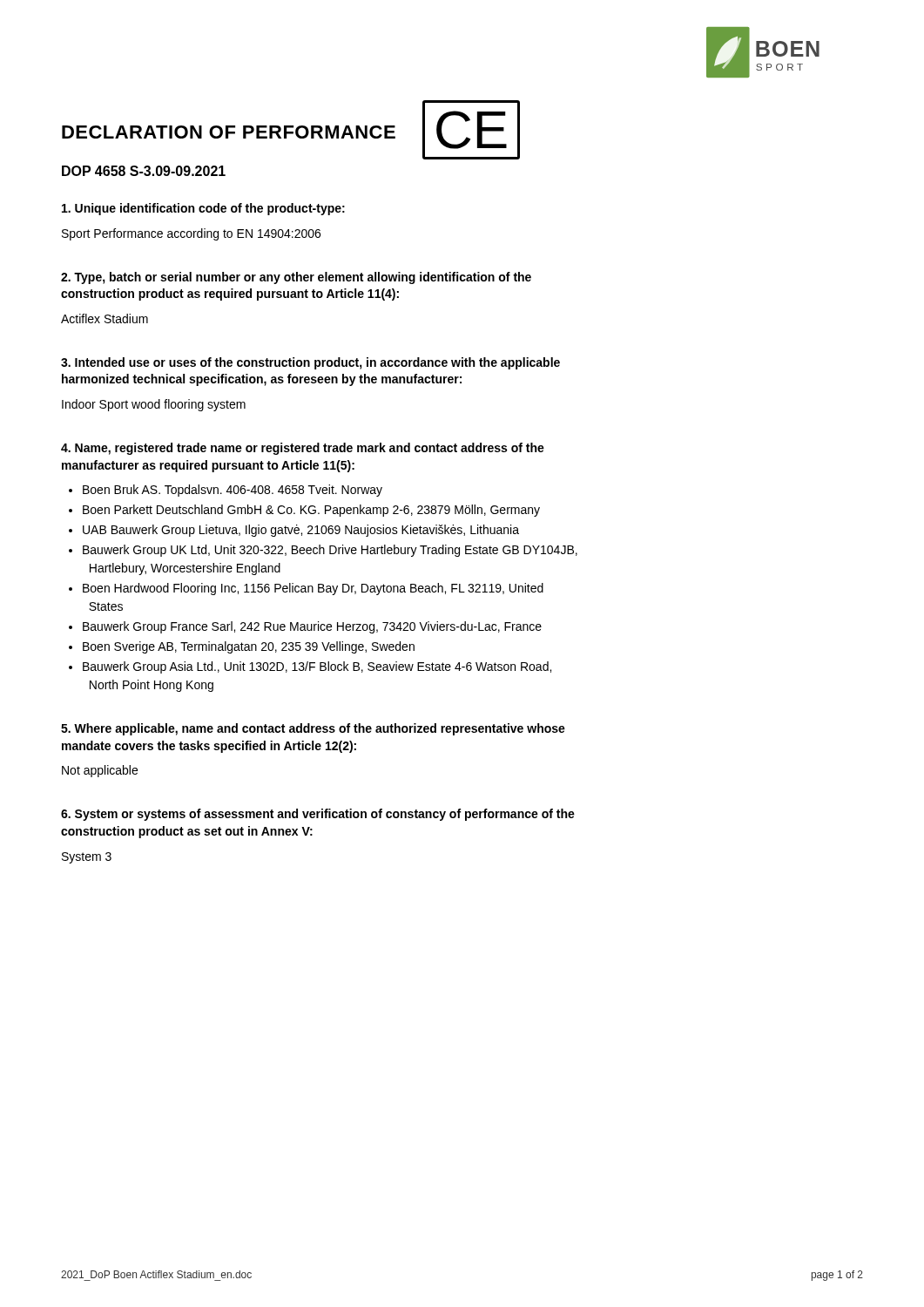
Task: Navigate to the text starting "Boen Hardwood Flooring Inc, 1156"
Action: pyautogui.click(x=313, y=597)
